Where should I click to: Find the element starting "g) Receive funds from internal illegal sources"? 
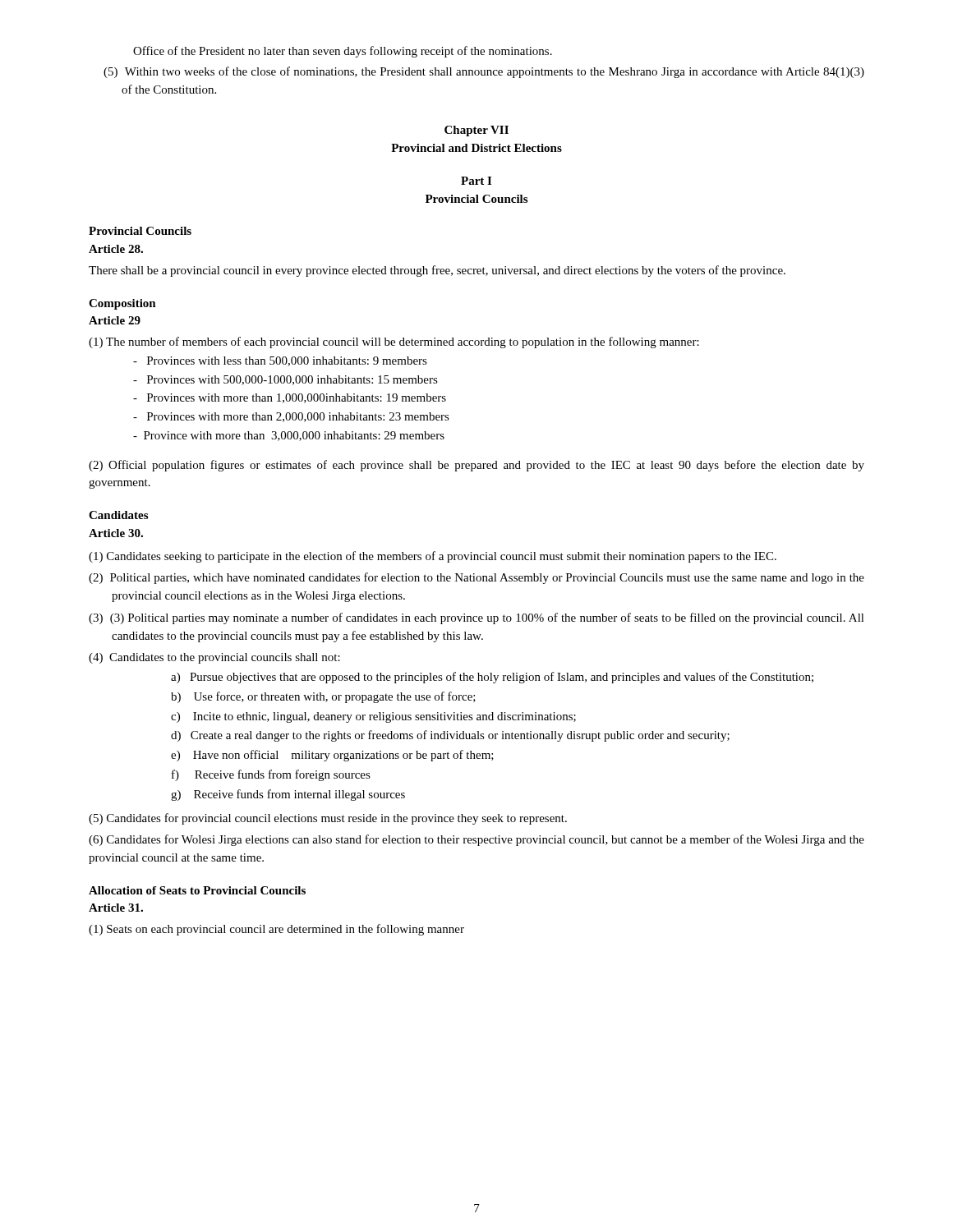tap(288, 795)
